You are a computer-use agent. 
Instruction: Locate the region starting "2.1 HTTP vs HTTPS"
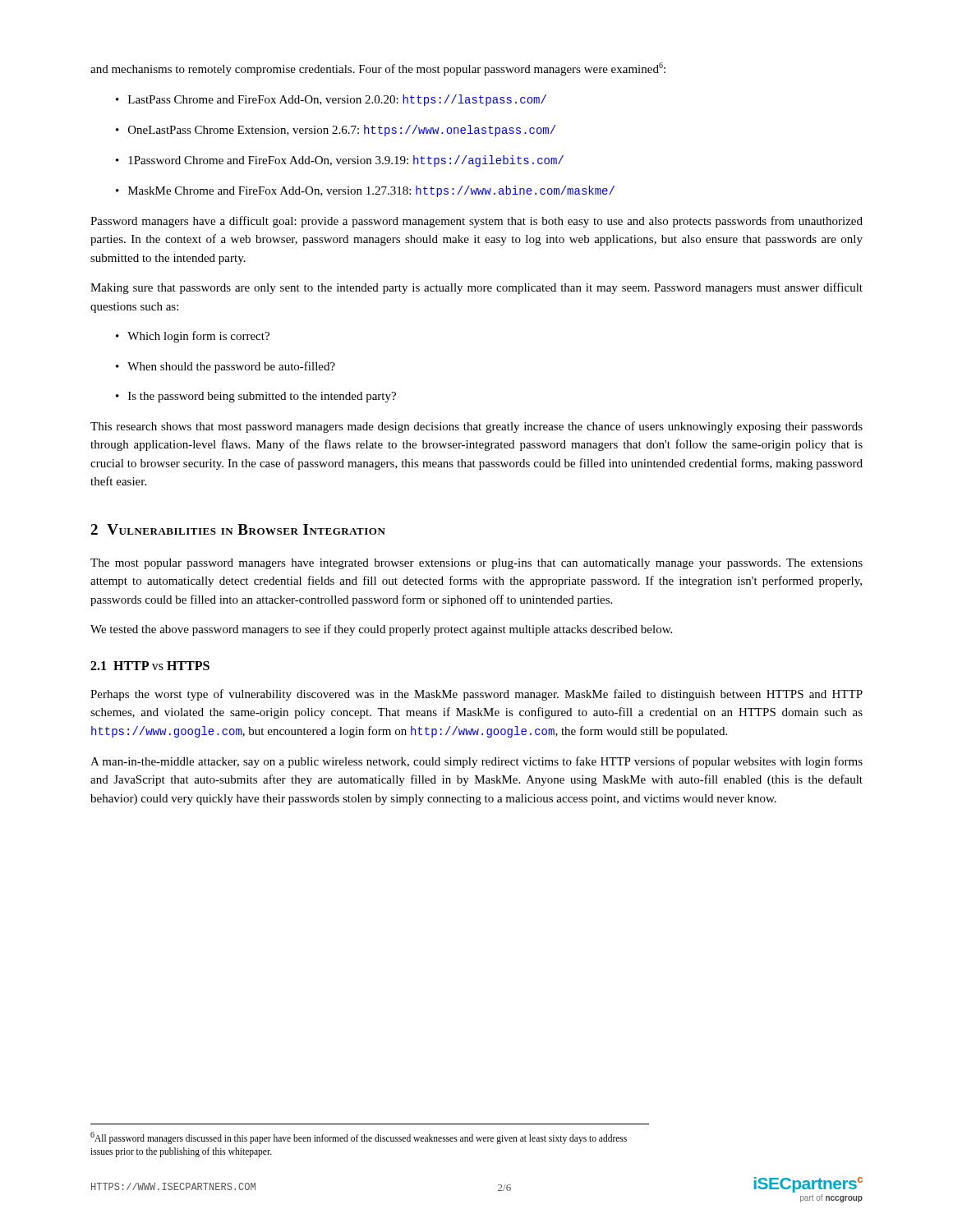click(150, 666)
